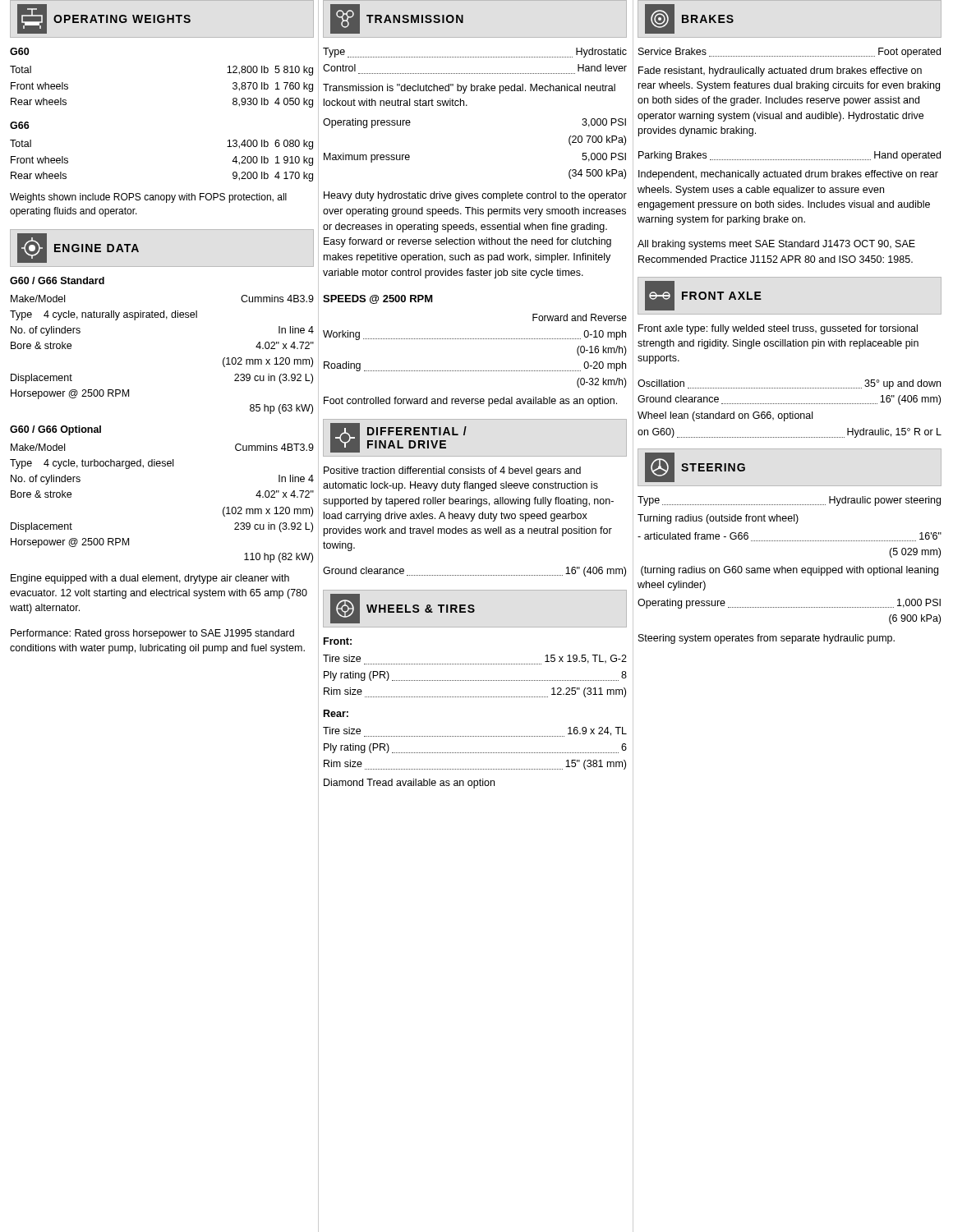Navigate to the text starting "TypeHydraulic power steering Turning radius"
The width and height of the screenshot is (953, 1232).
pos(790,569)
